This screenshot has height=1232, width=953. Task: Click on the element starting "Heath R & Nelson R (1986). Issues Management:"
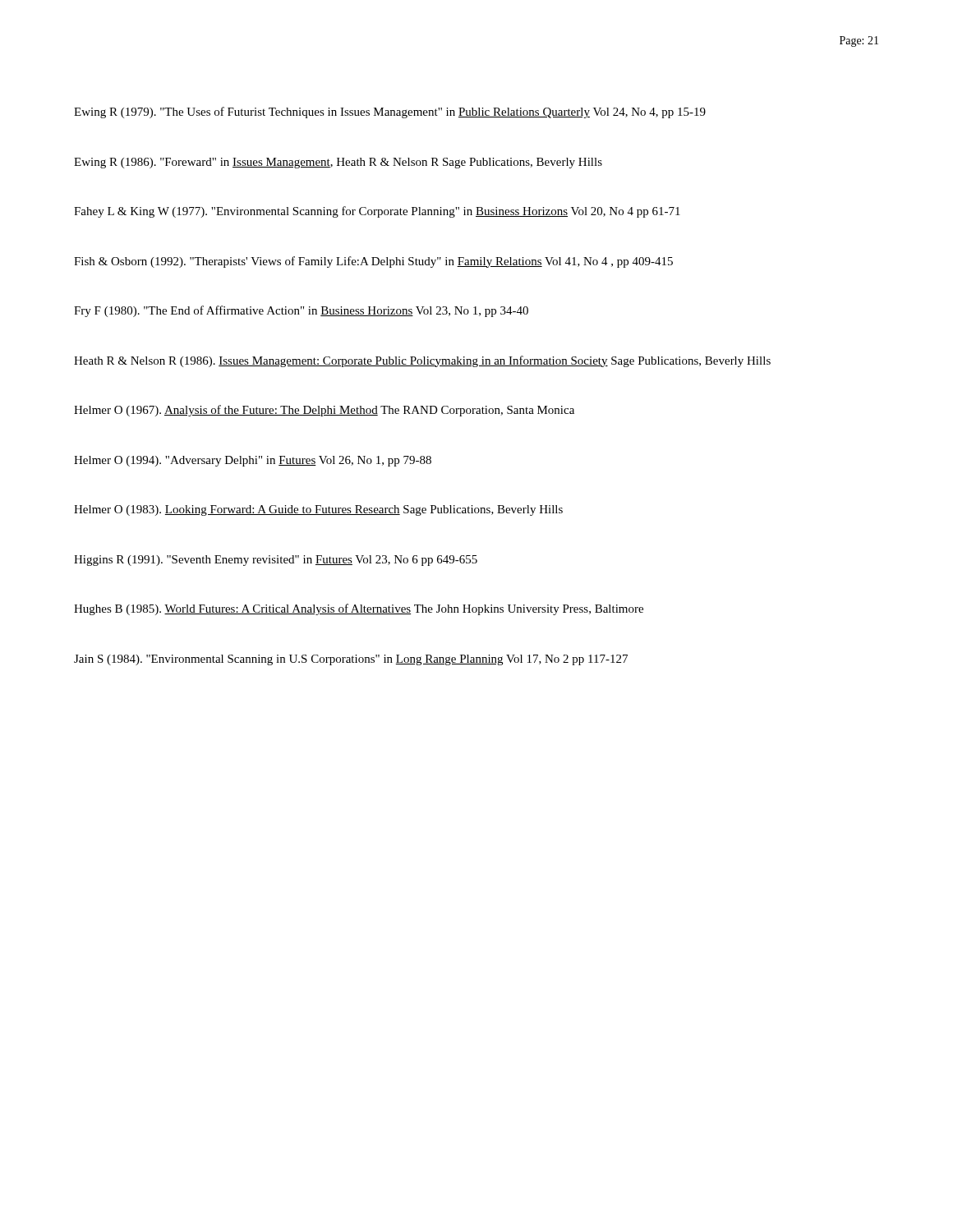click(422, 360)
